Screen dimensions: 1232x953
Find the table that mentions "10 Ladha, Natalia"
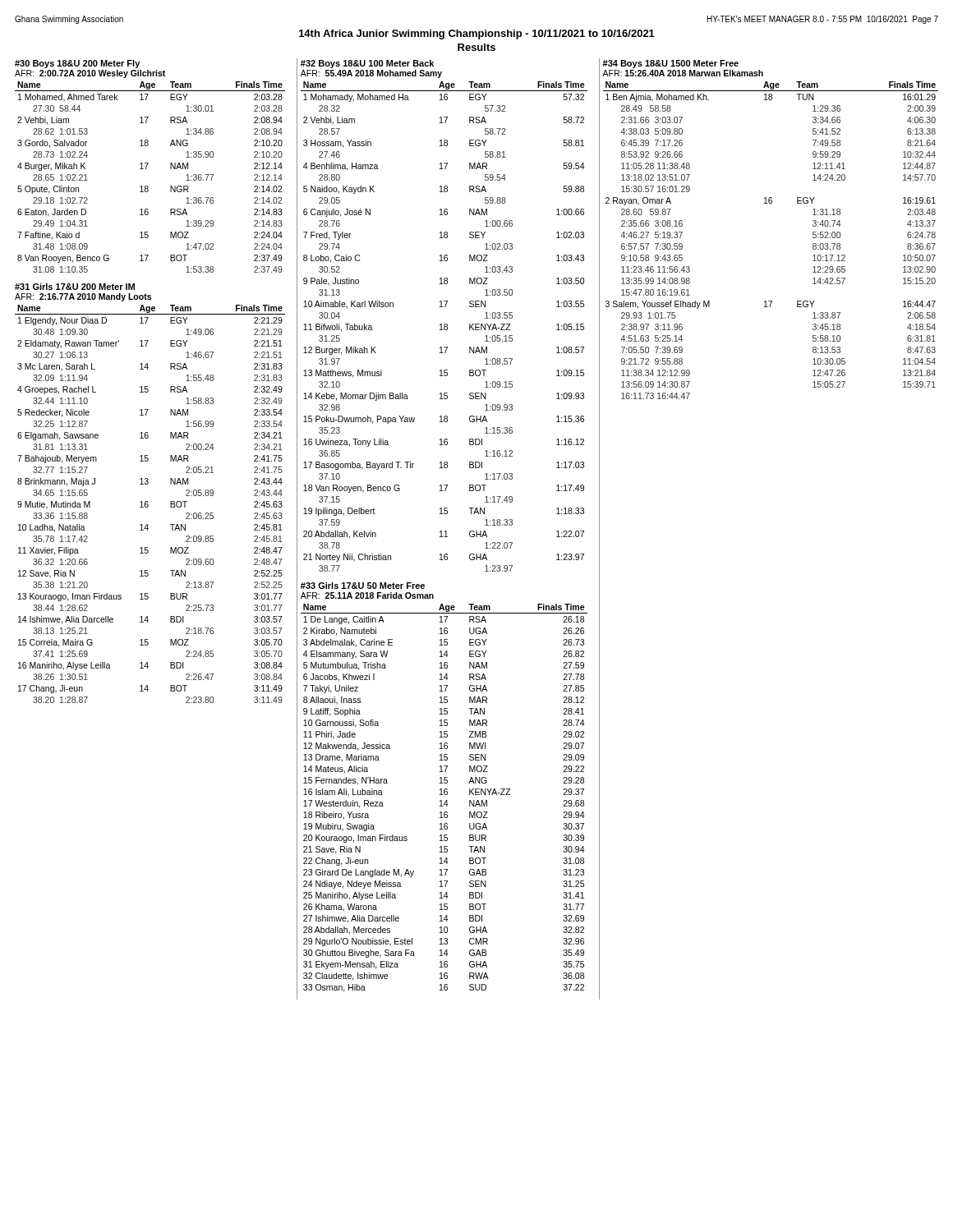[150, 504]
